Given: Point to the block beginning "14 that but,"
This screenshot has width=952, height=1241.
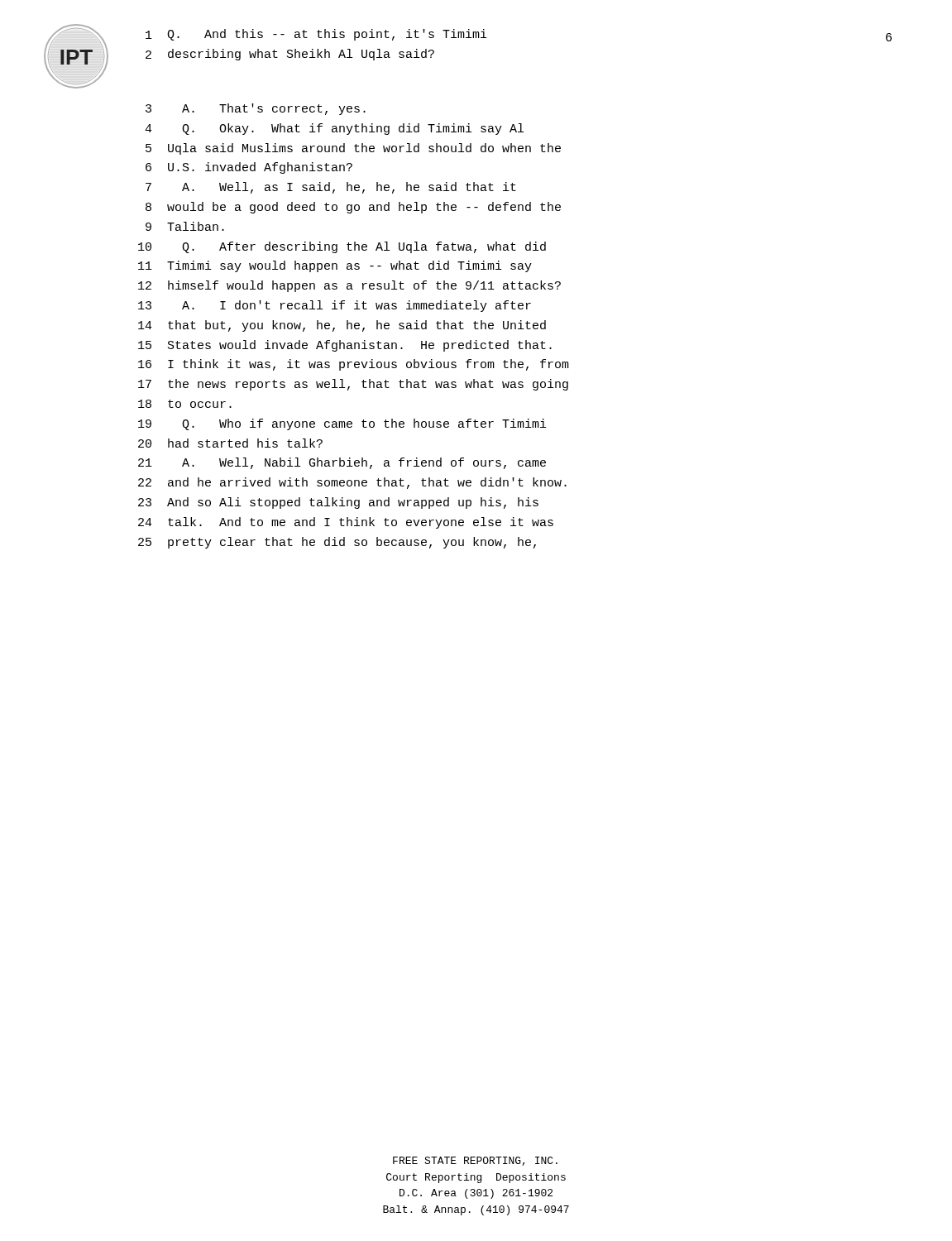Looking at the screenshot, I should [335, 327].
